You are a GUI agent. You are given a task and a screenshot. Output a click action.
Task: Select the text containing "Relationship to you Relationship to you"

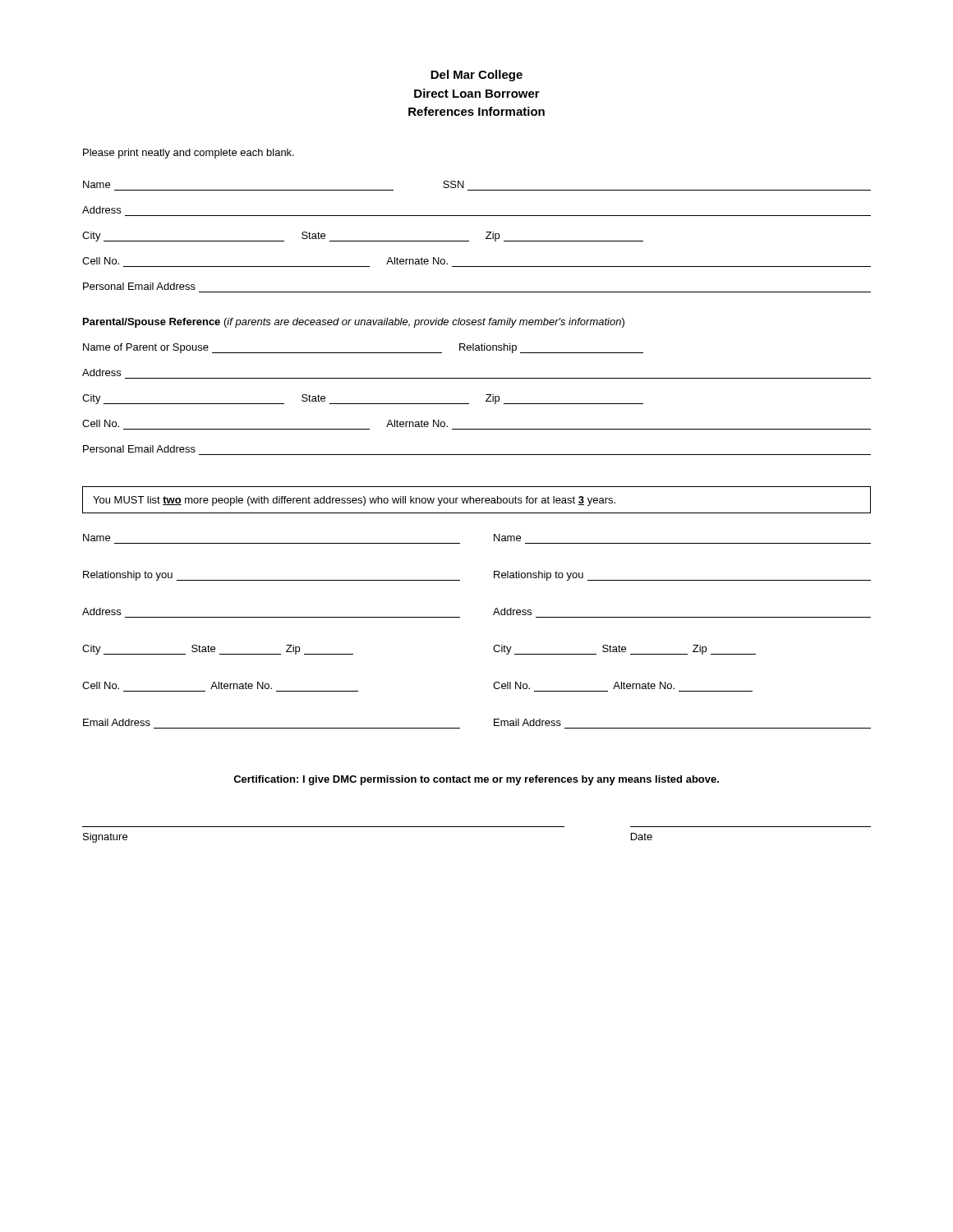(129, 575)
